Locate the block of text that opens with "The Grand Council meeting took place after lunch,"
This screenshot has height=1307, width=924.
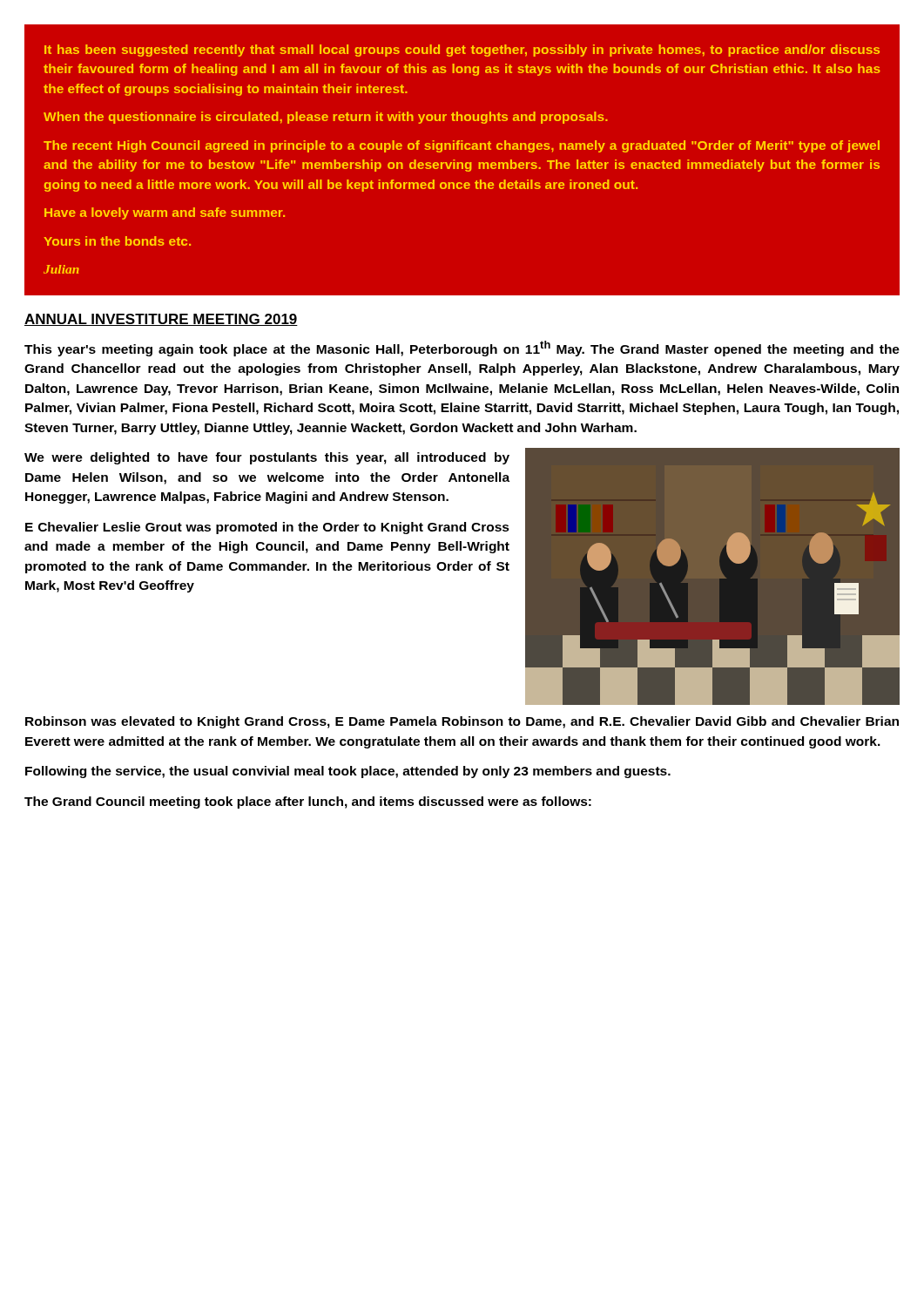[x=308, y=801]
